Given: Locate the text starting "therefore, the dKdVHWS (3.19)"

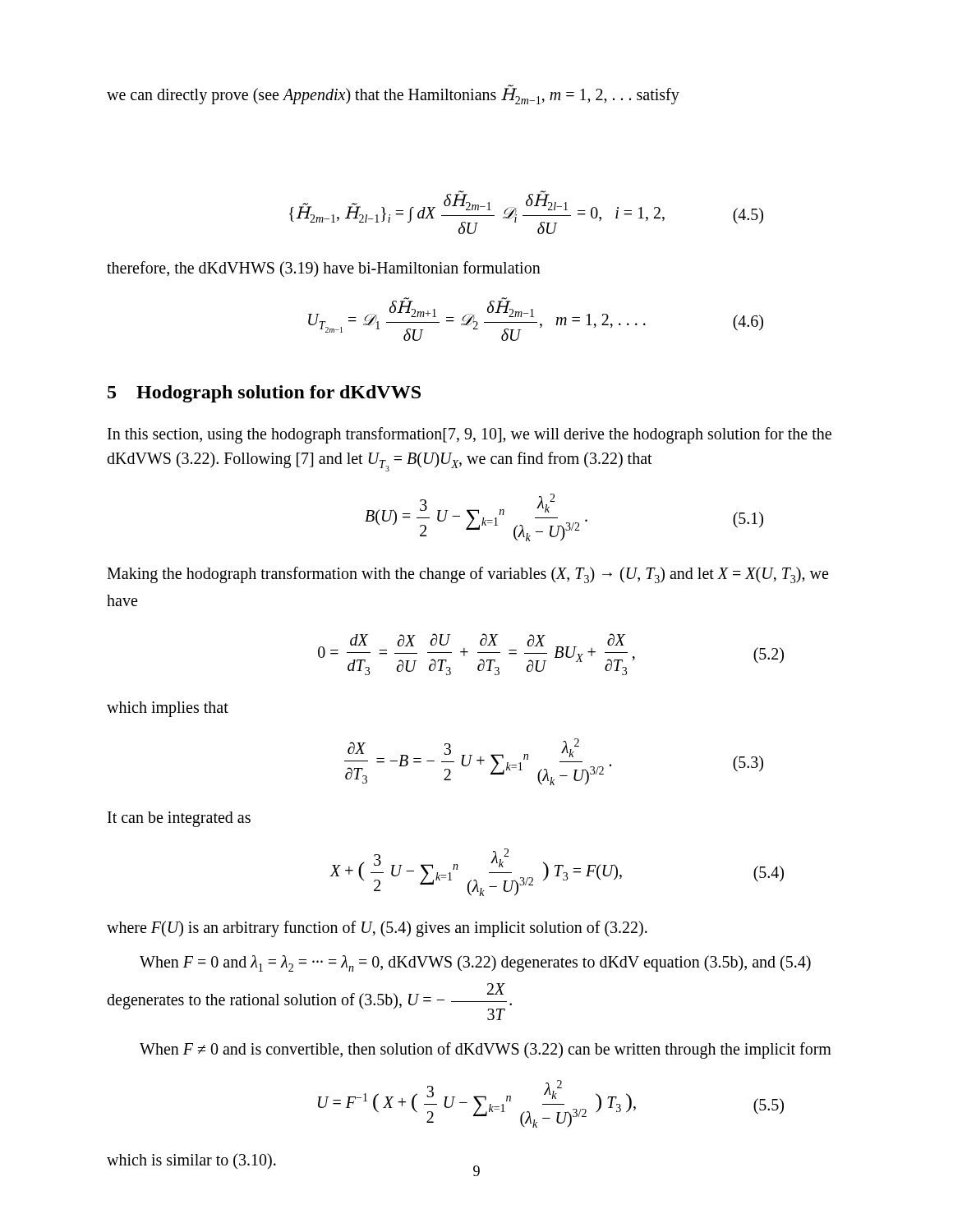Looking at the screenshot, I should [x=324, y=268].
